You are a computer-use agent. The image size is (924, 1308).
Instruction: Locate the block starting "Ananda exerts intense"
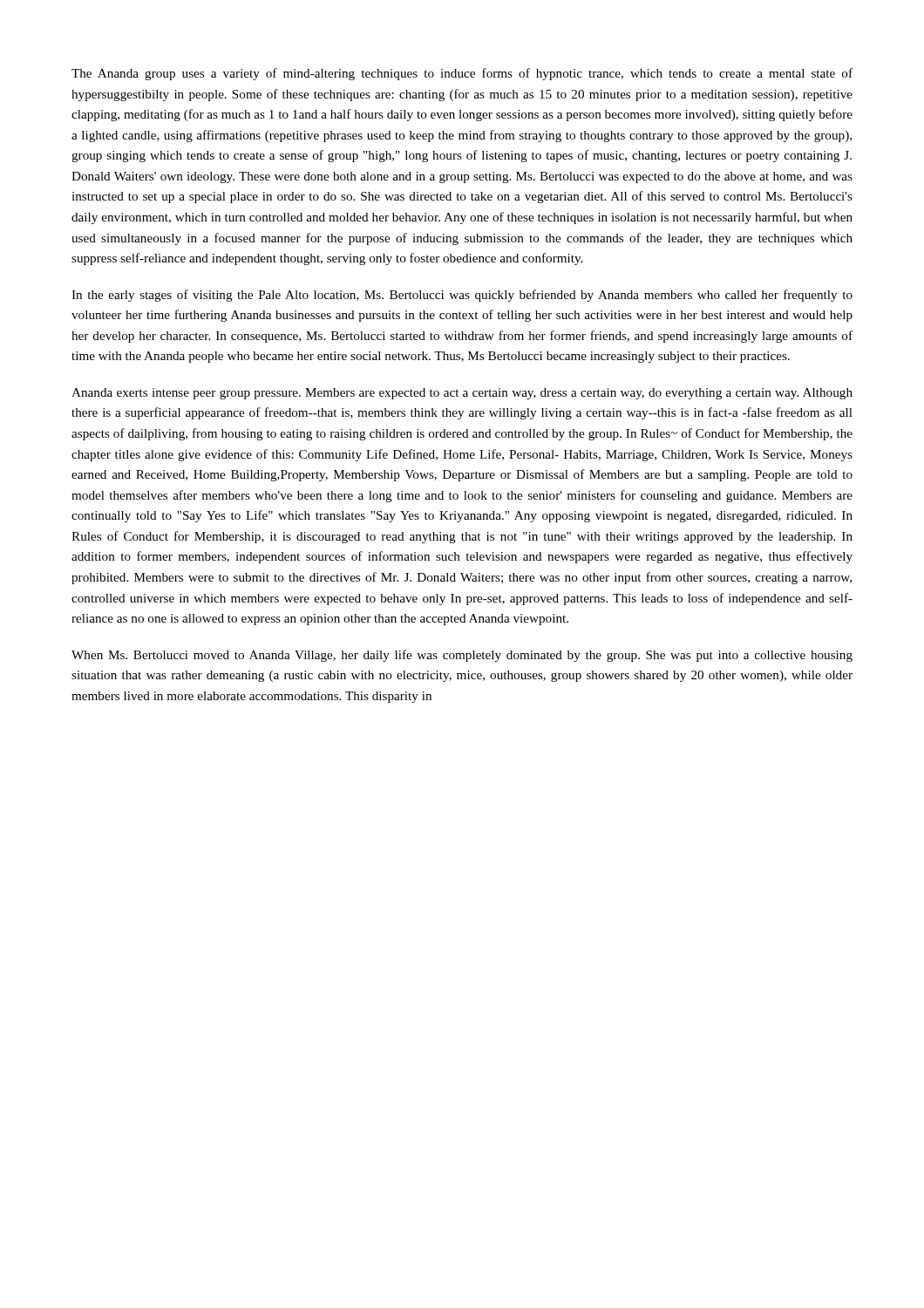(x=462, y=505)
